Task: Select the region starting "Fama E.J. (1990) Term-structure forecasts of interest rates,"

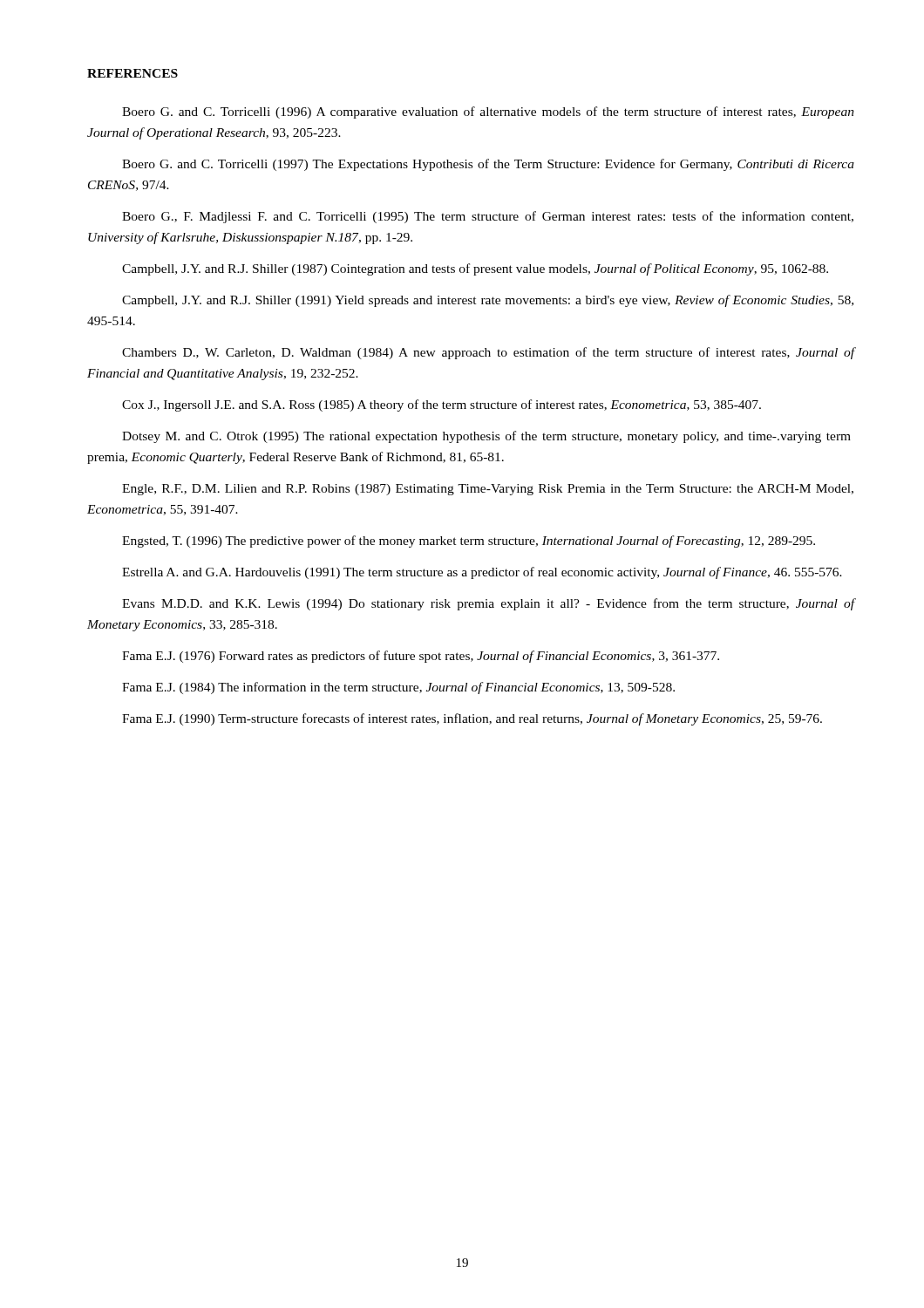Action: coord(471,719)
